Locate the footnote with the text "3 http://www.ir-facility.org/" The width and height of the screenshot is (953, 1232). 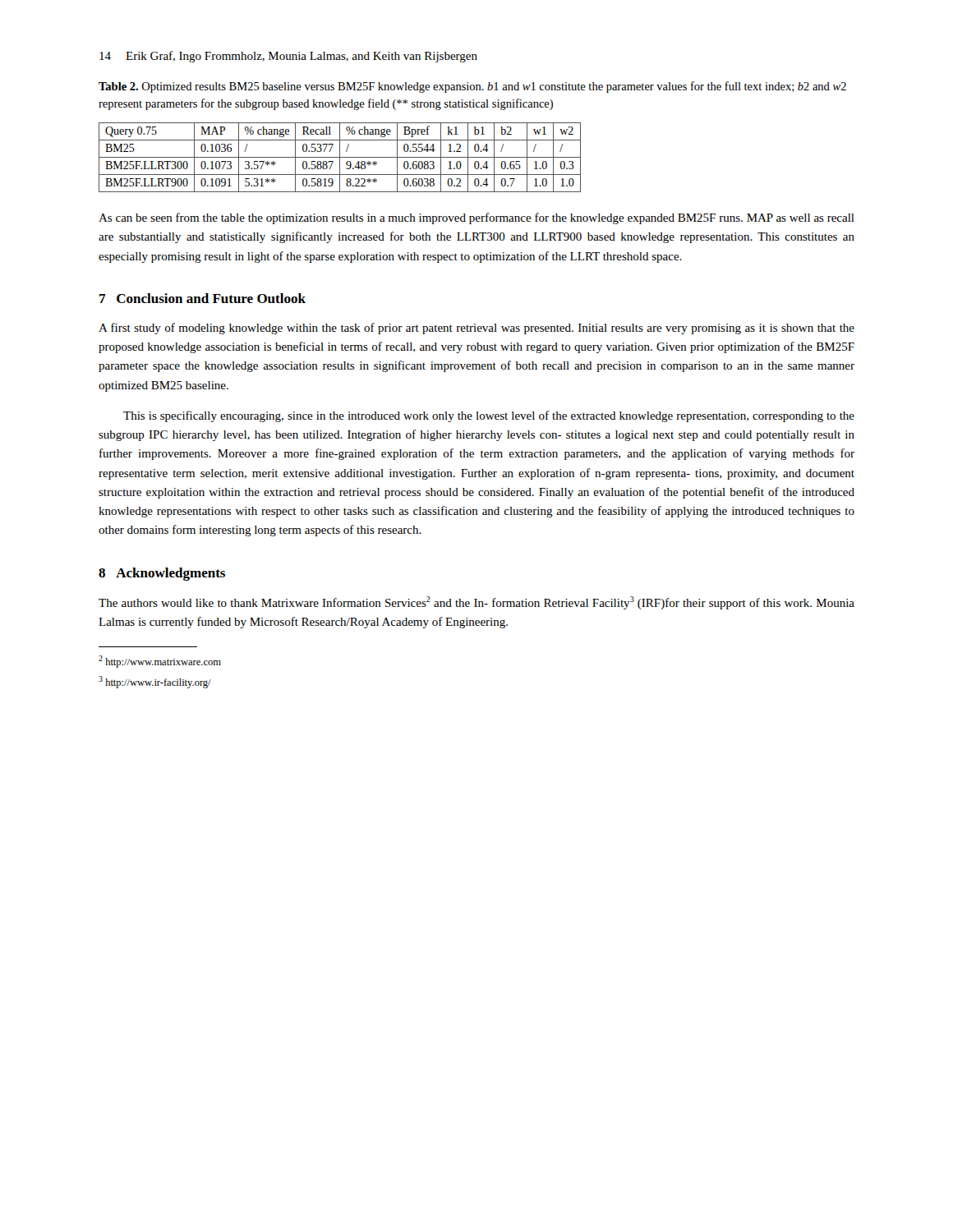click(x=155, y=681)
